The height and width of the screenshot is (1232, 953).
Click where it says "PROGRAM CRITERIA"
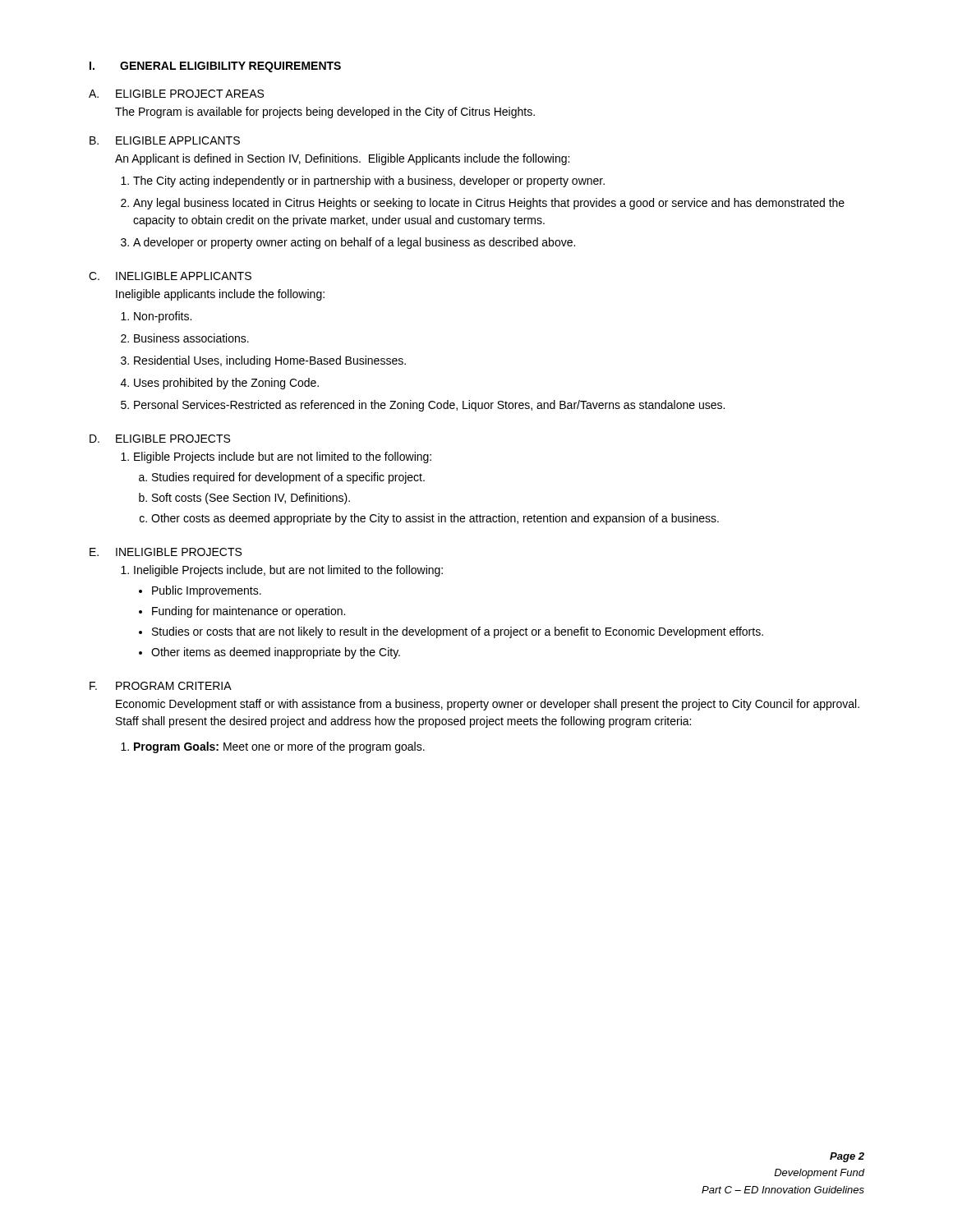click(173, 686)
